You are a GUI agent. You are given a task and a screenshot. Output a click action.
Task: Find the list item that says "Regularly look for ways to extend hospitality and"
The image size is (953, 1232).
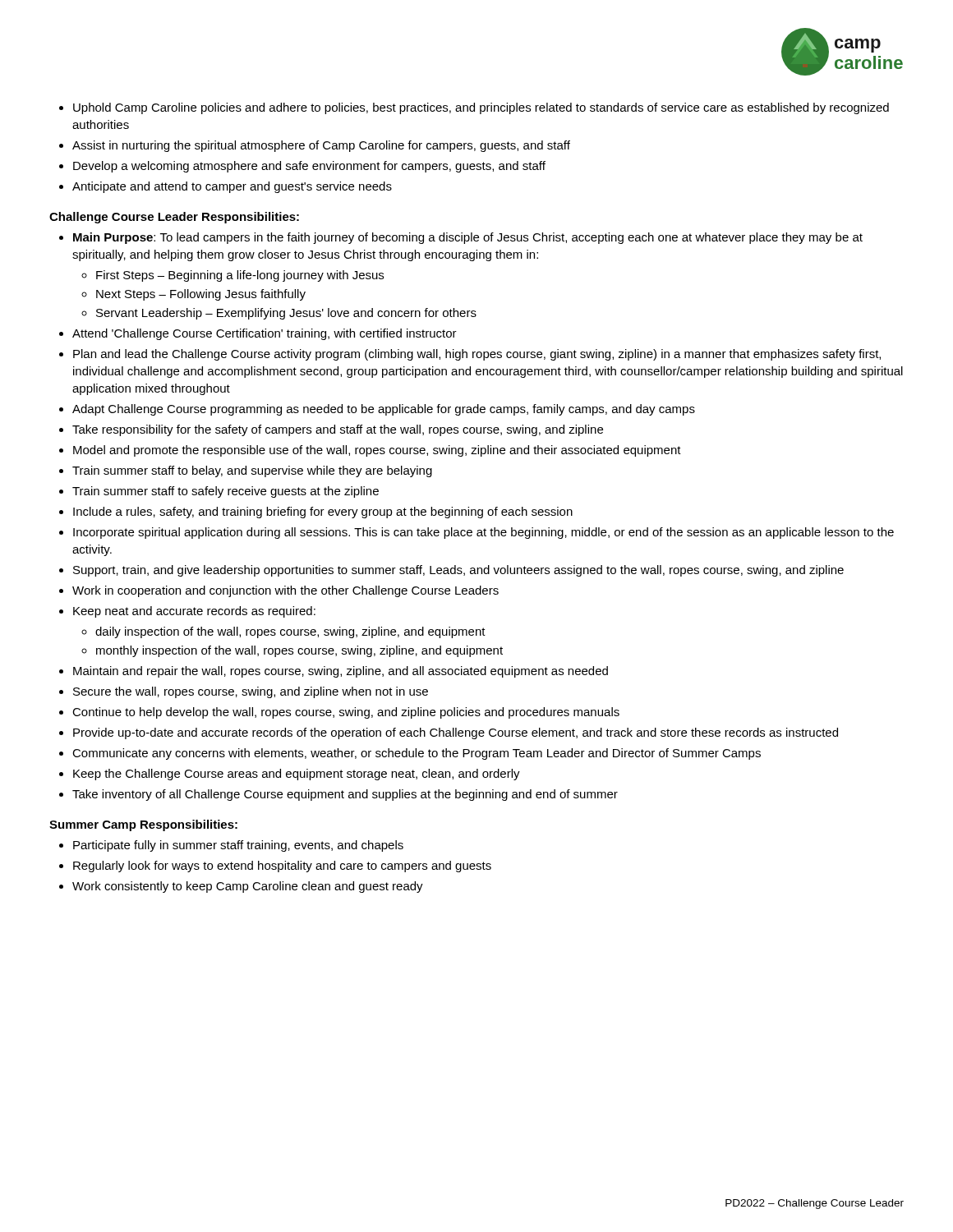pos(488,865)
